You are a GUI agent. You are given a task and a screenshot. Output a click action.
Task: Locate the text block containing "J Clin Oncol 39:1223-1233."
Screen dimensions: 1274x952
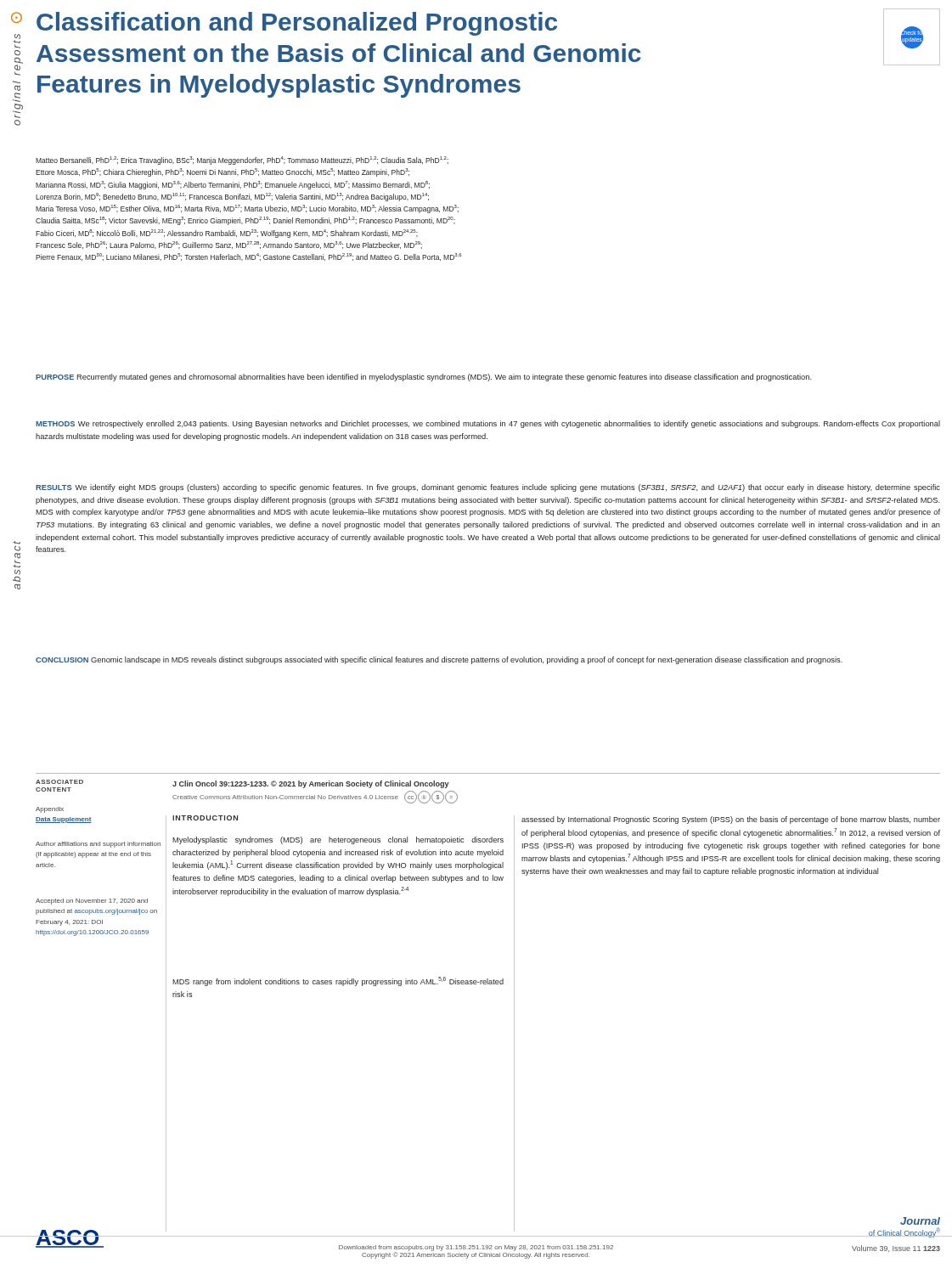(311, 784)
